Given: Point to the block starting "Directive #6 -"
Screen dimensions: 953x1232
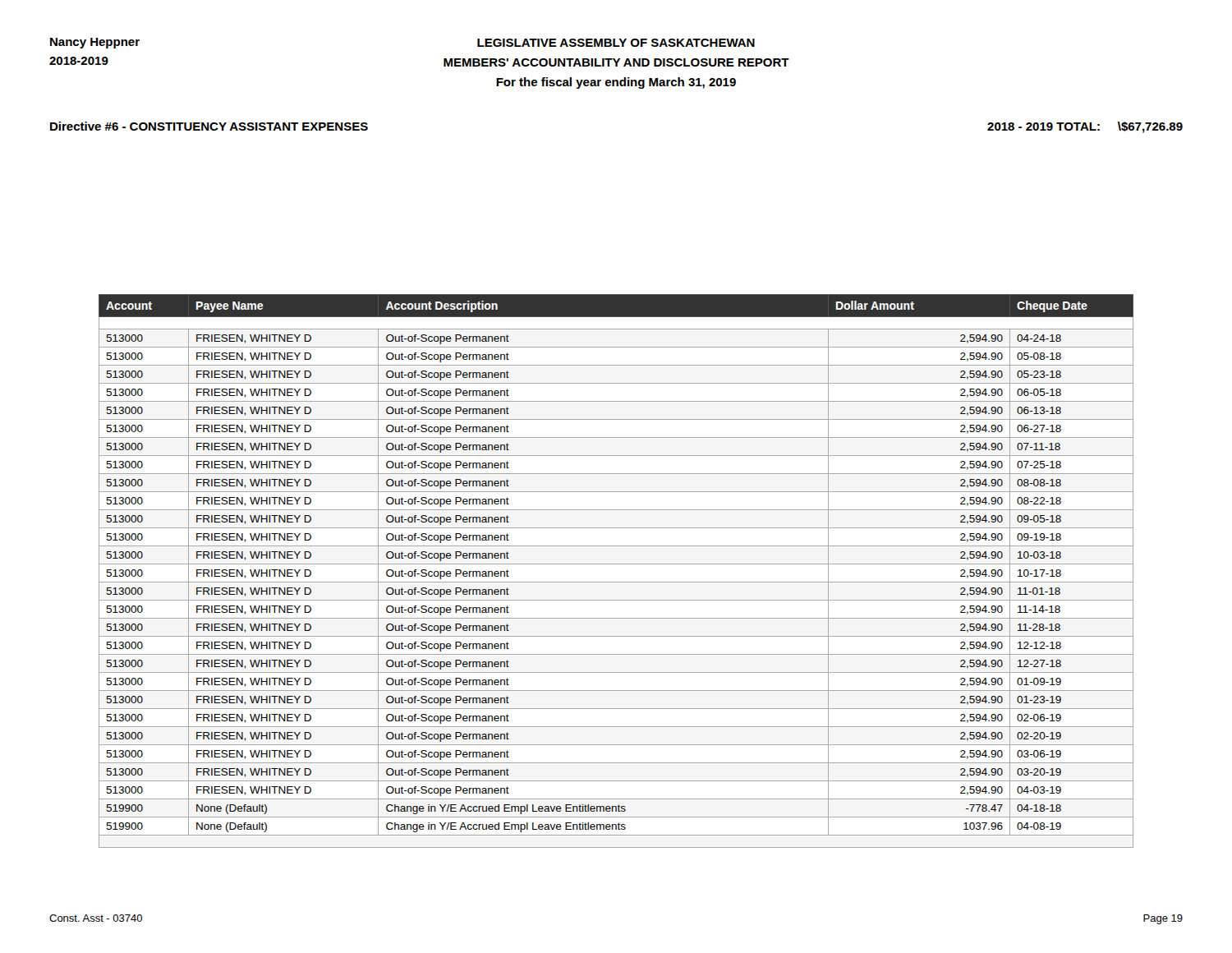Looking at the screenshot, I should click(x=212, y=128).
